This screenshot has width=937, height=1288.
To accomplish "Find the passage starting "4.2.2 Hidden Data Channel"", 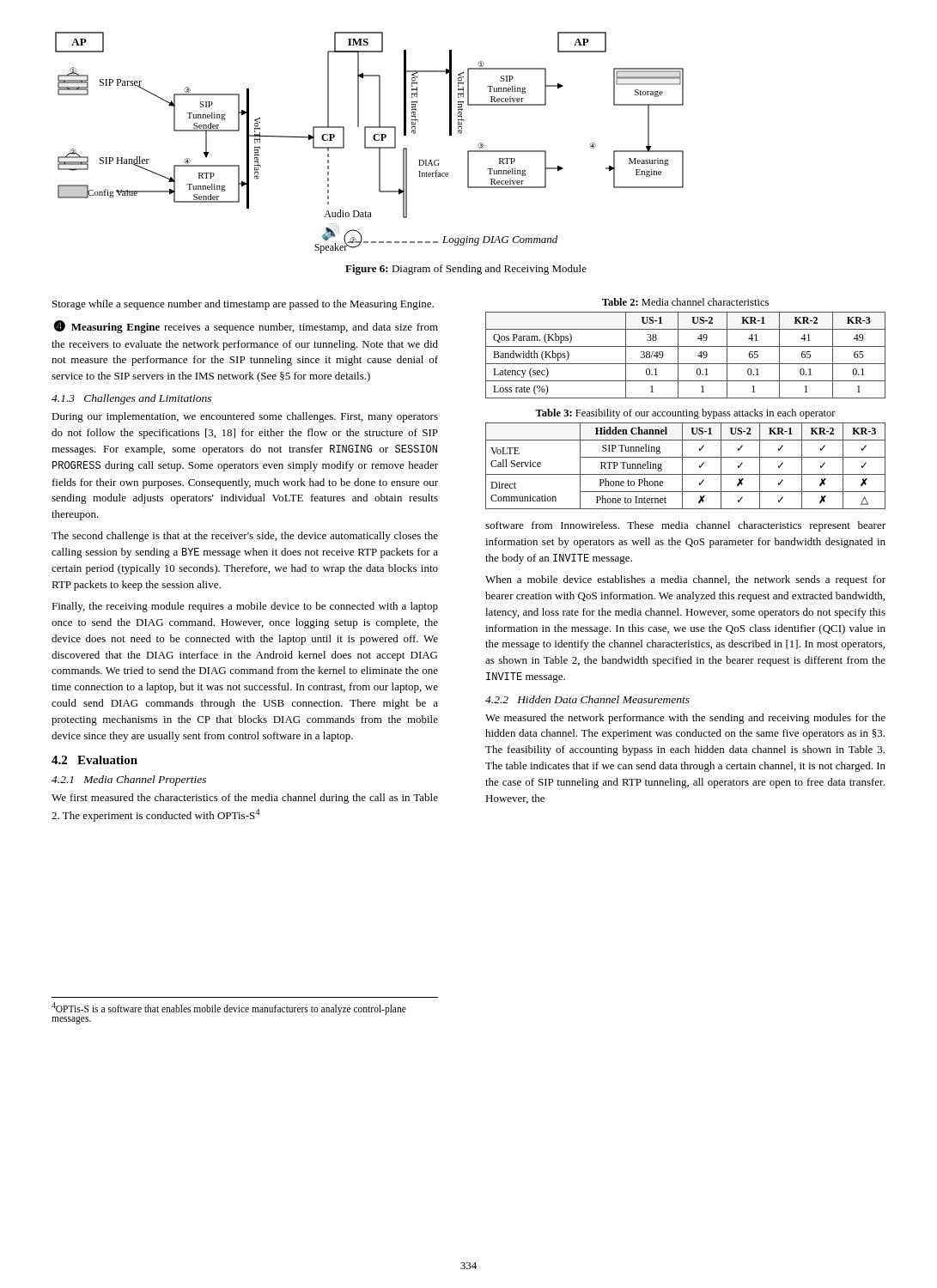I will (587, 699).
